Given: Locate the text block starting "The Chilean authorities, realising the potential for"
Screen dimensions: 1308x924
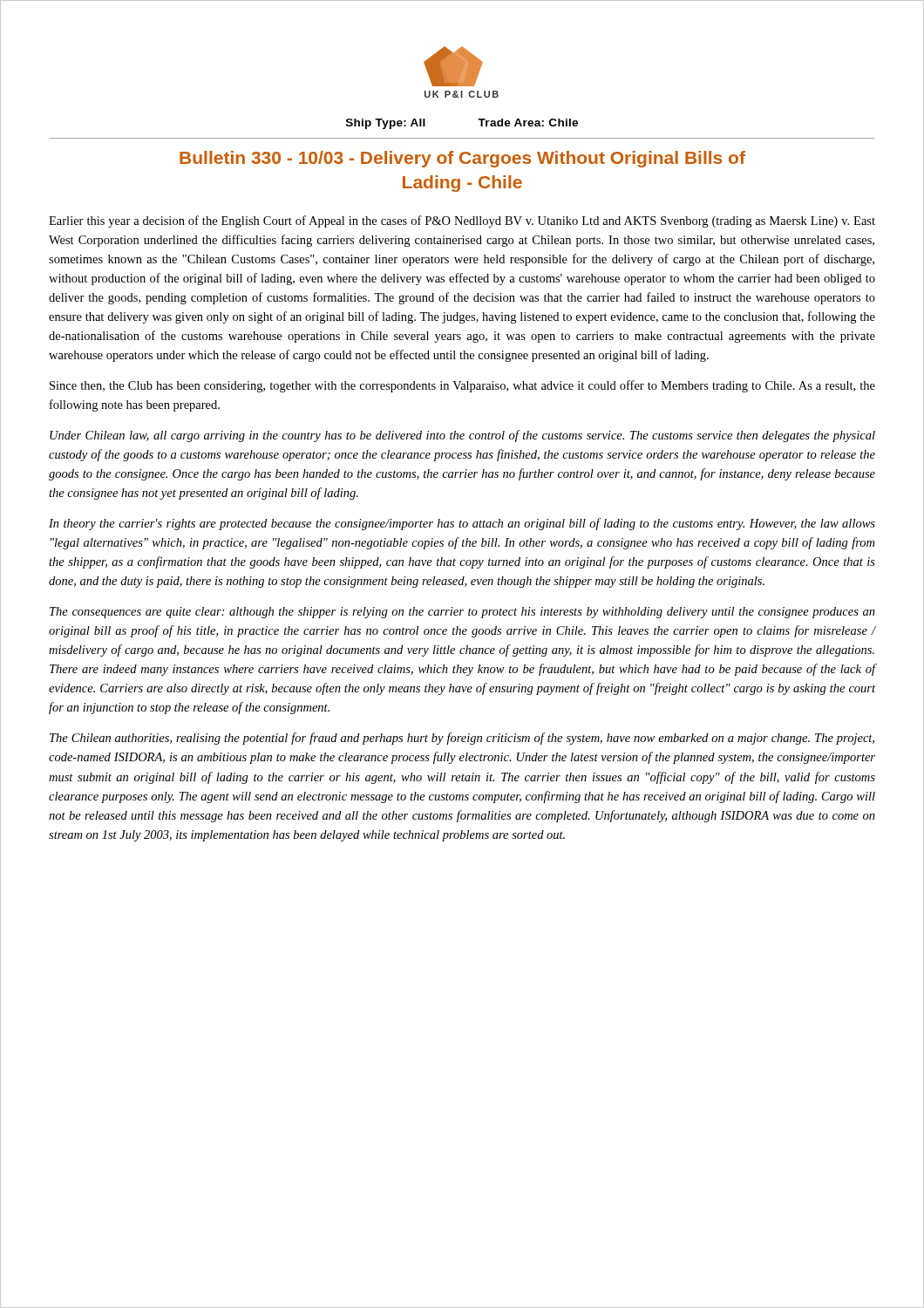Looking at the screenshot, I should coord(462,786).
